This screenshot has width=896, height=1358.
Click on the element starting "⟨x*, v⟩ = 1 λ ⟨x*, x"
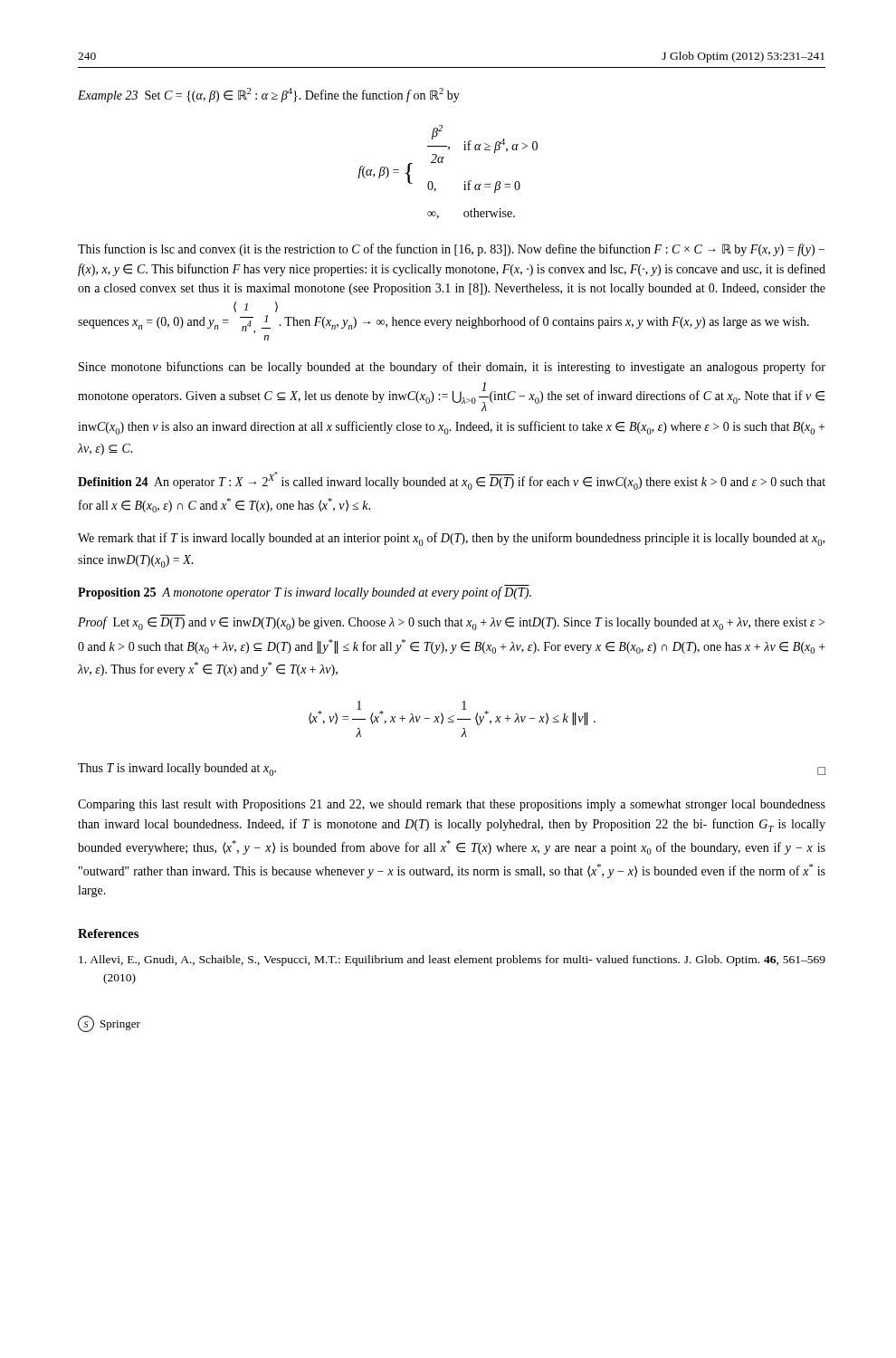pos(452,719)
